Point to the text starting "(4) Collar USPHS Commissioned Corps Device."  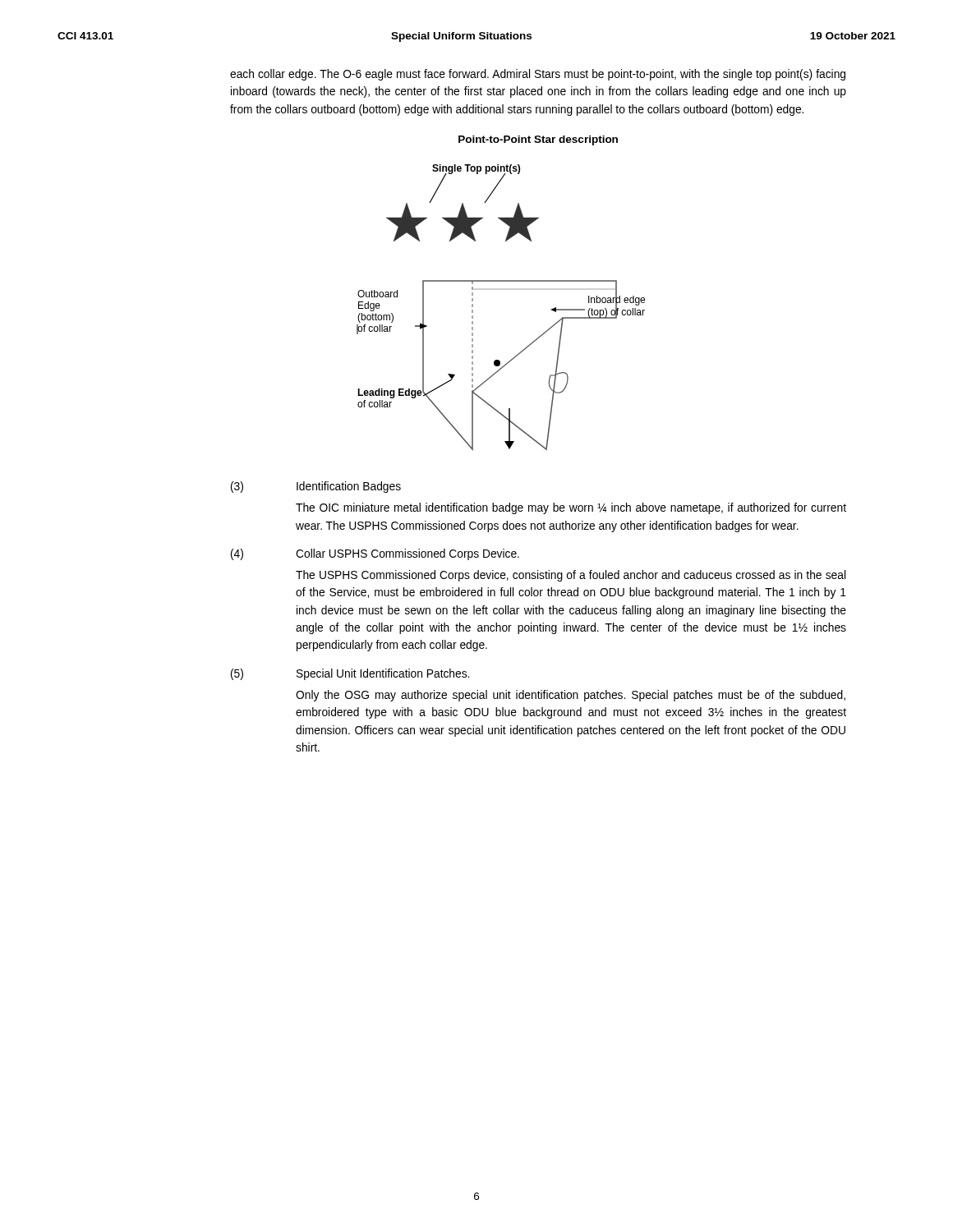538,601
